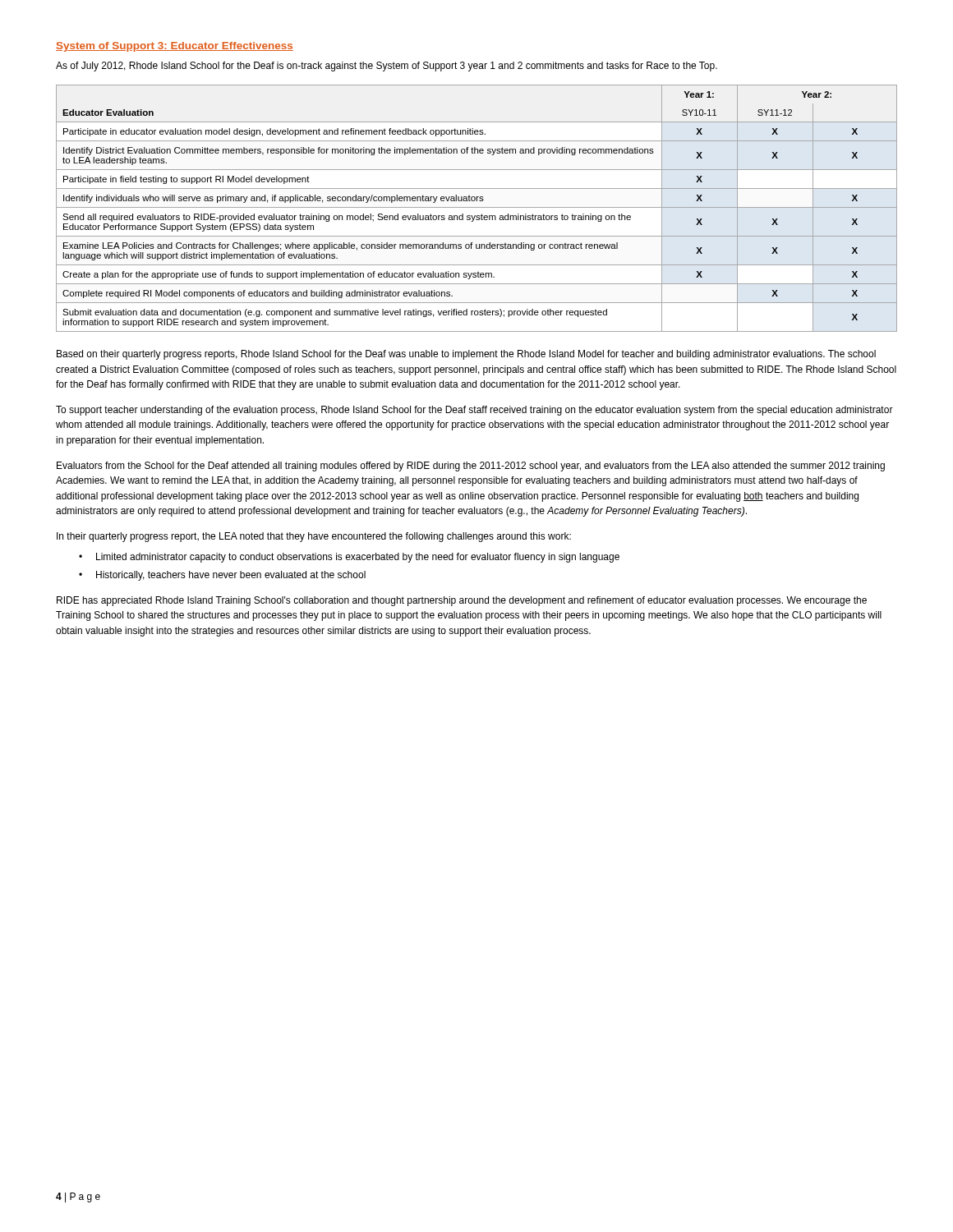Click the passage that begins "RIDE has appreciated Rhode Island"

469,615
